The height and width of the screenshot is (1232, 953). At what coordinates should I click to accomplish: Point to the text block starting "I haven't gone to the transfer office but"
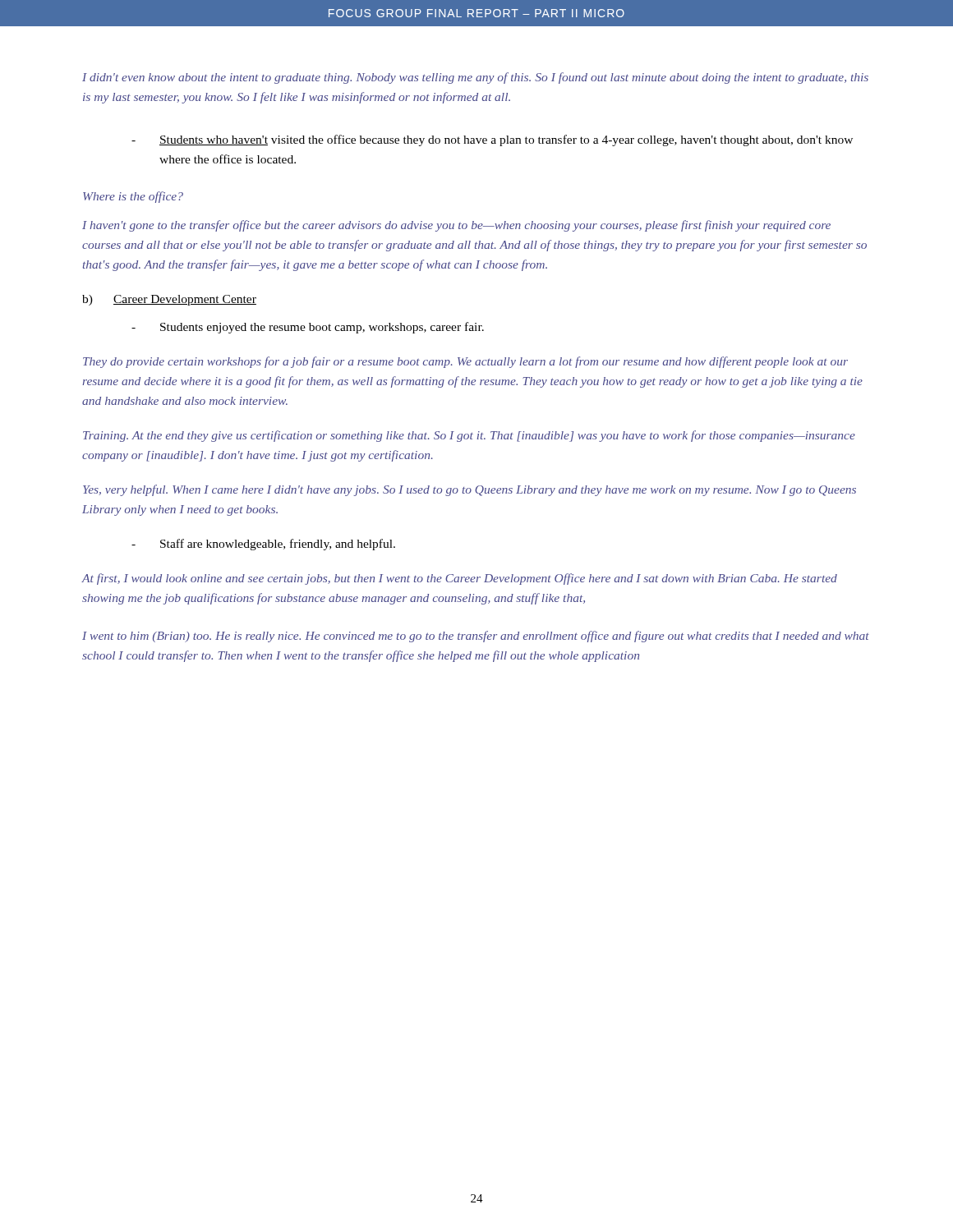(475, 244)
